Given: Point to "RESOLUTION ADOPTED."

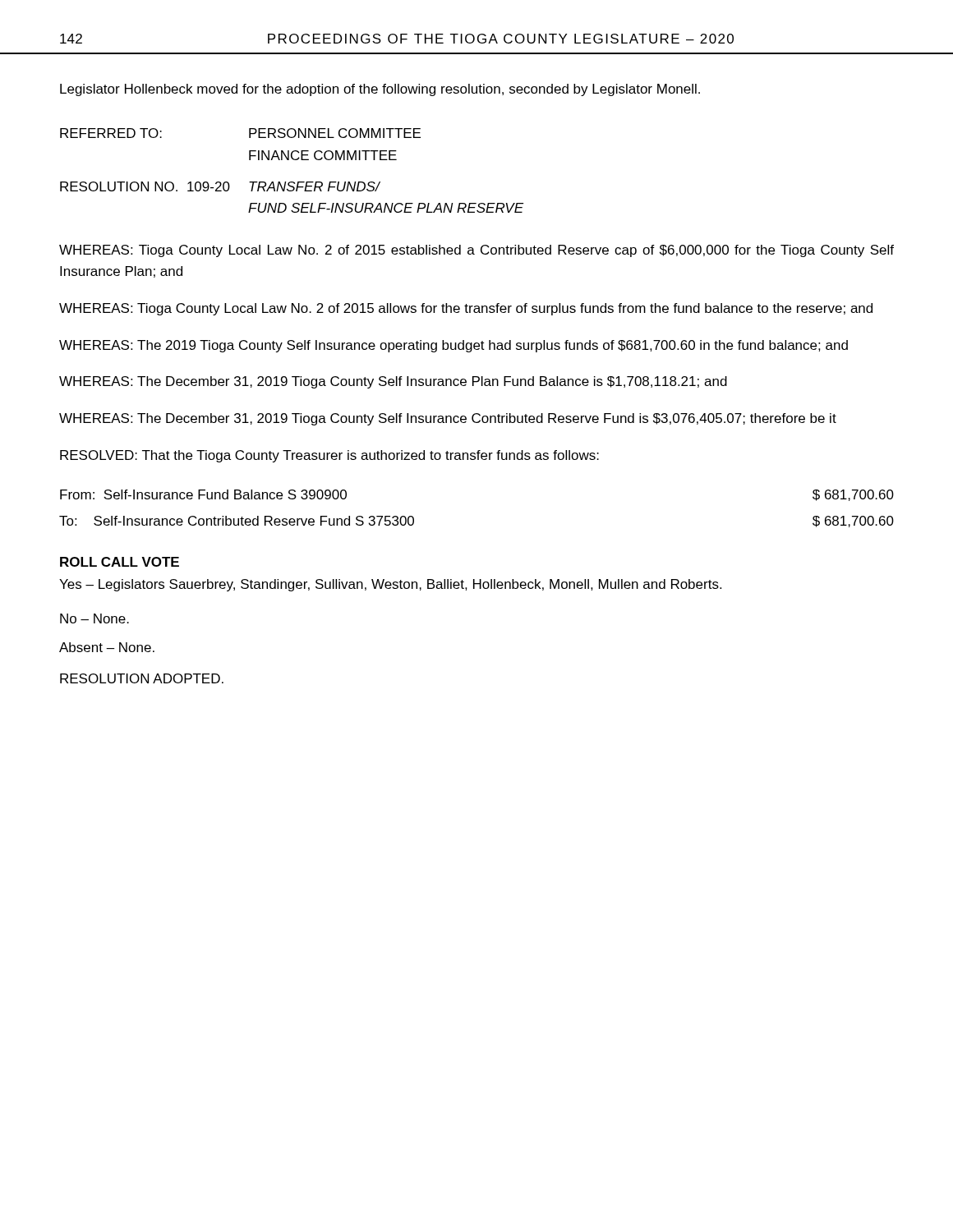Looking at the screenshot, I should point(142,679).
